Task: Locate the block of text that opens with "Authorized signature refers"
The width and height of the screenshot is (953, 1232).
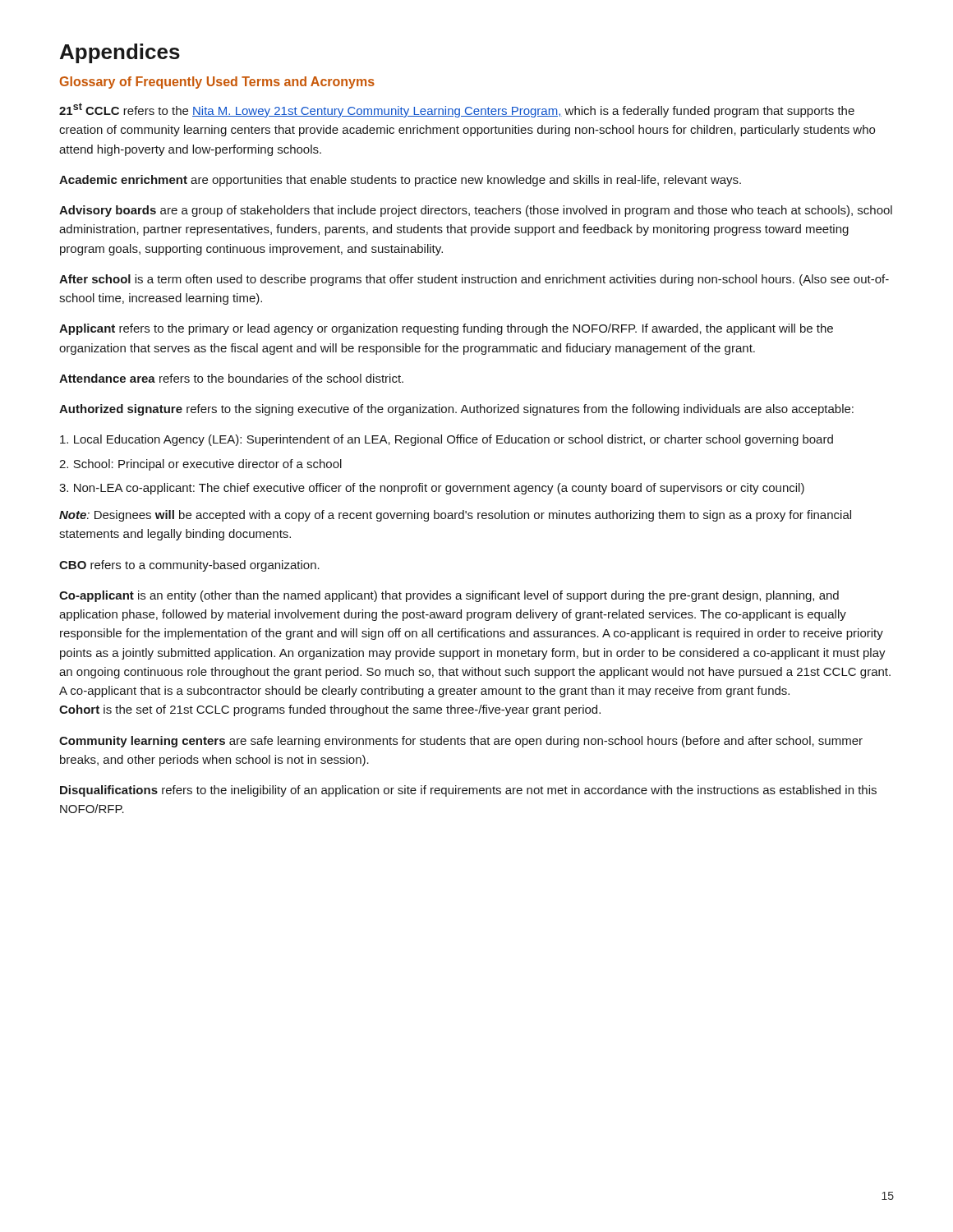Action: [x=457, y=409]
